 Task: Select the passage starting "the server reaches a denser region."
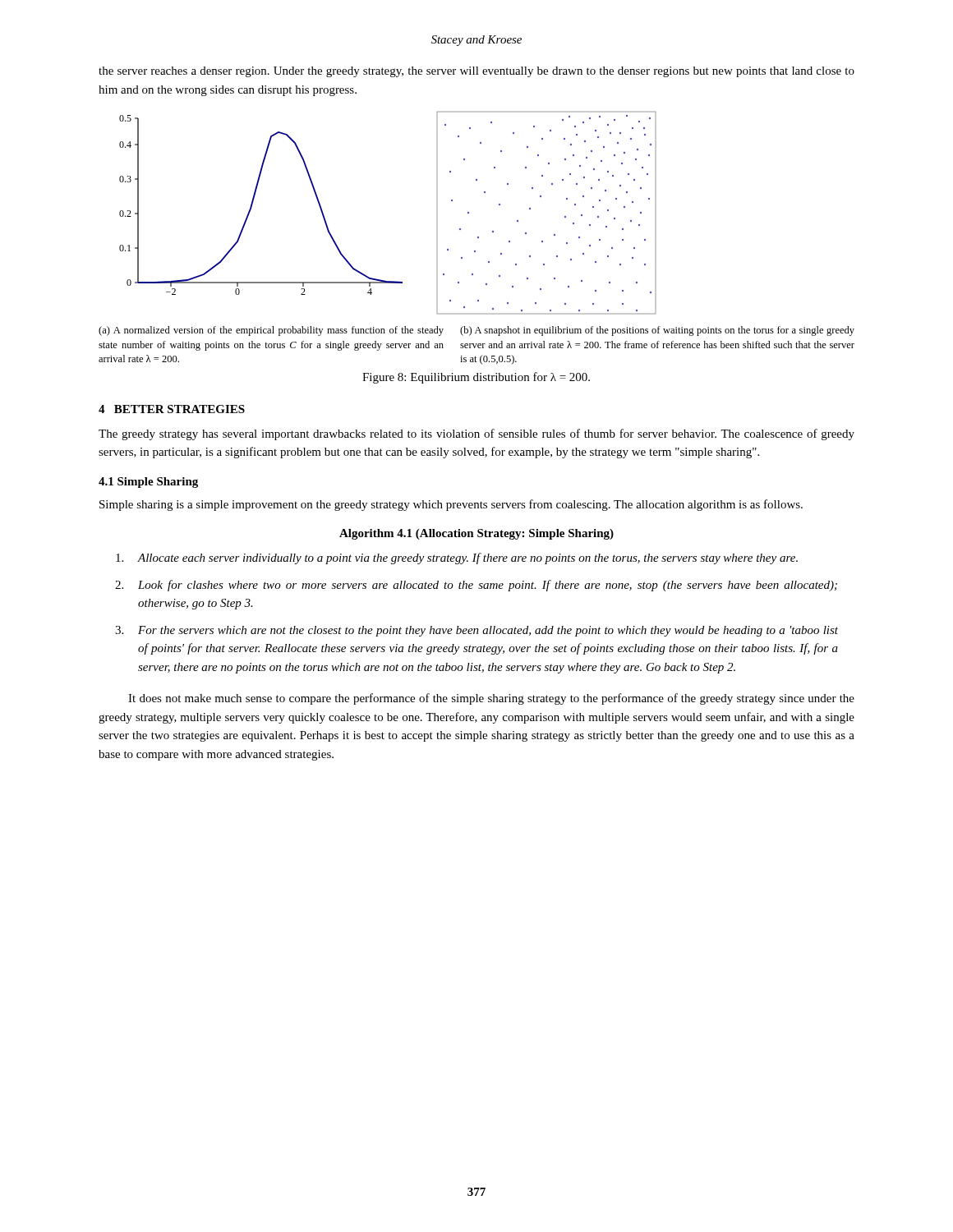(x=476, y=80)
